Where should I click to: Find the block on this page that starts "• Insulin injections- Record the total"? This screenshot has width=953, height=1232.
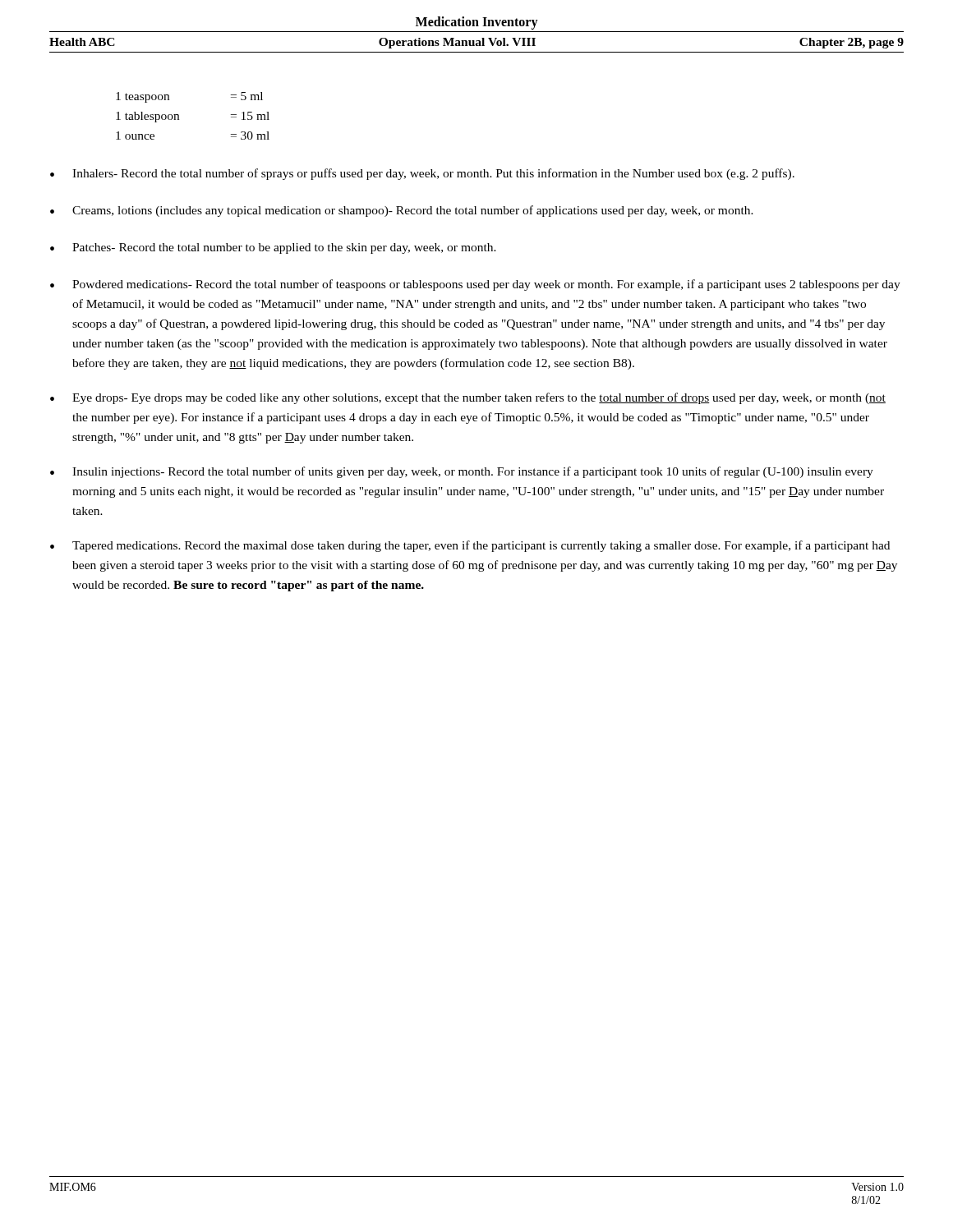(x=476, y=491)
